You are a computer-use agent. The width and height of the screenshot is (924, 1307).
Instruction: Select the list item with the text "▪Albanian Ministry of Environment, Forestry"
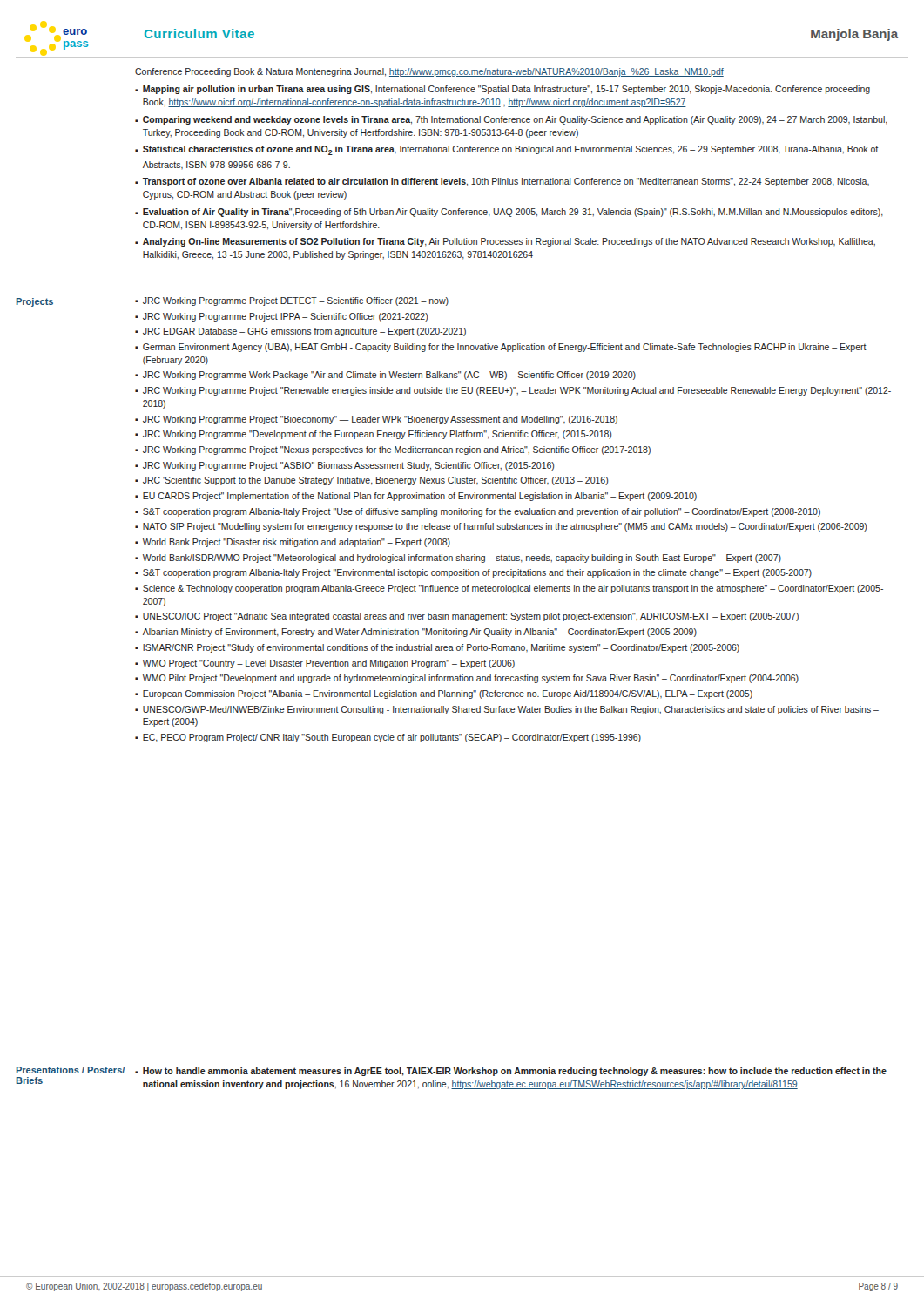coord(416,632)
